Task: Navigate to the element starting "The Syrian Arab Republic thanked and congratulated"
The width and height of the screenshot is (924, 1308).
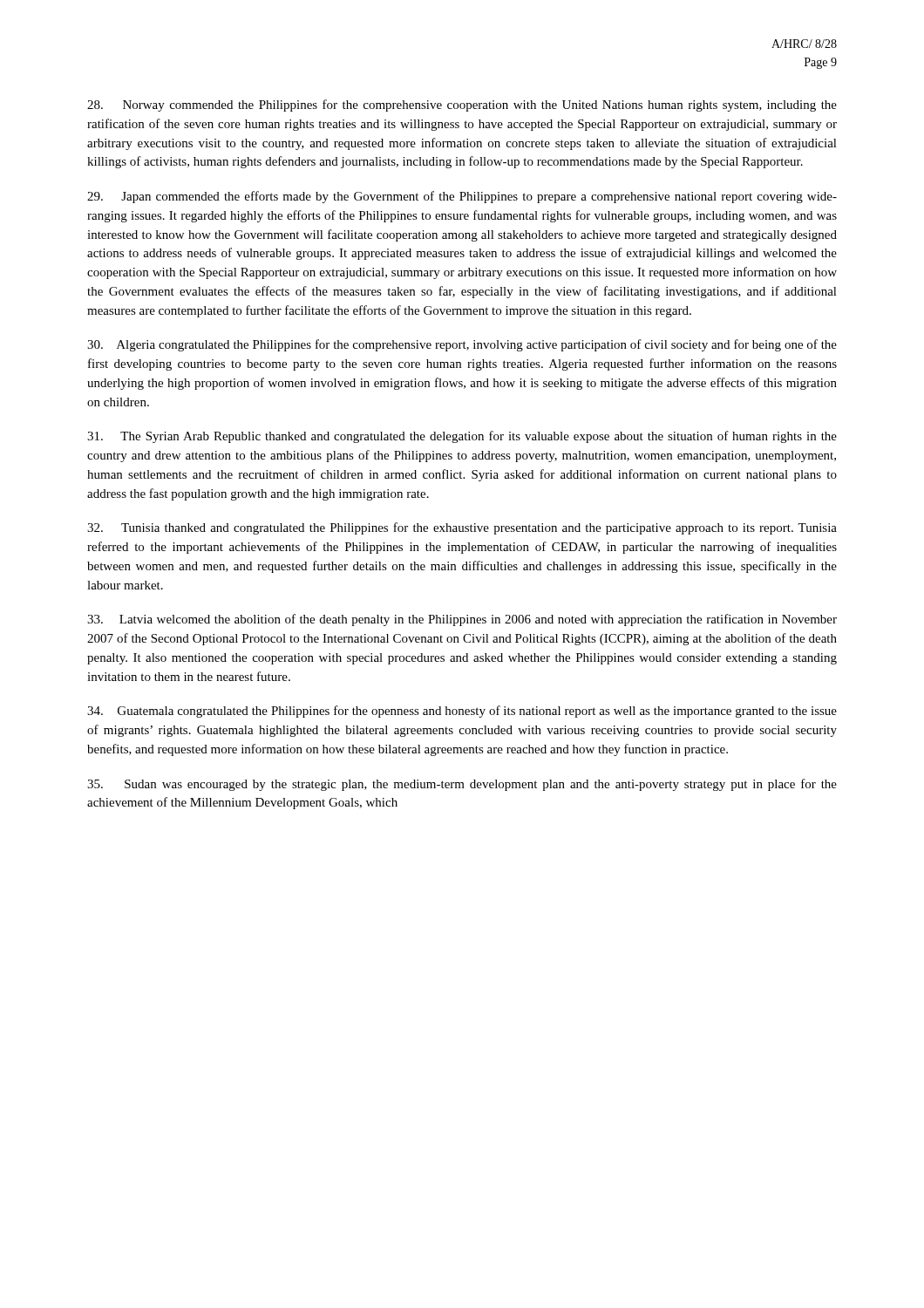Action: click(x=462, y=465)
